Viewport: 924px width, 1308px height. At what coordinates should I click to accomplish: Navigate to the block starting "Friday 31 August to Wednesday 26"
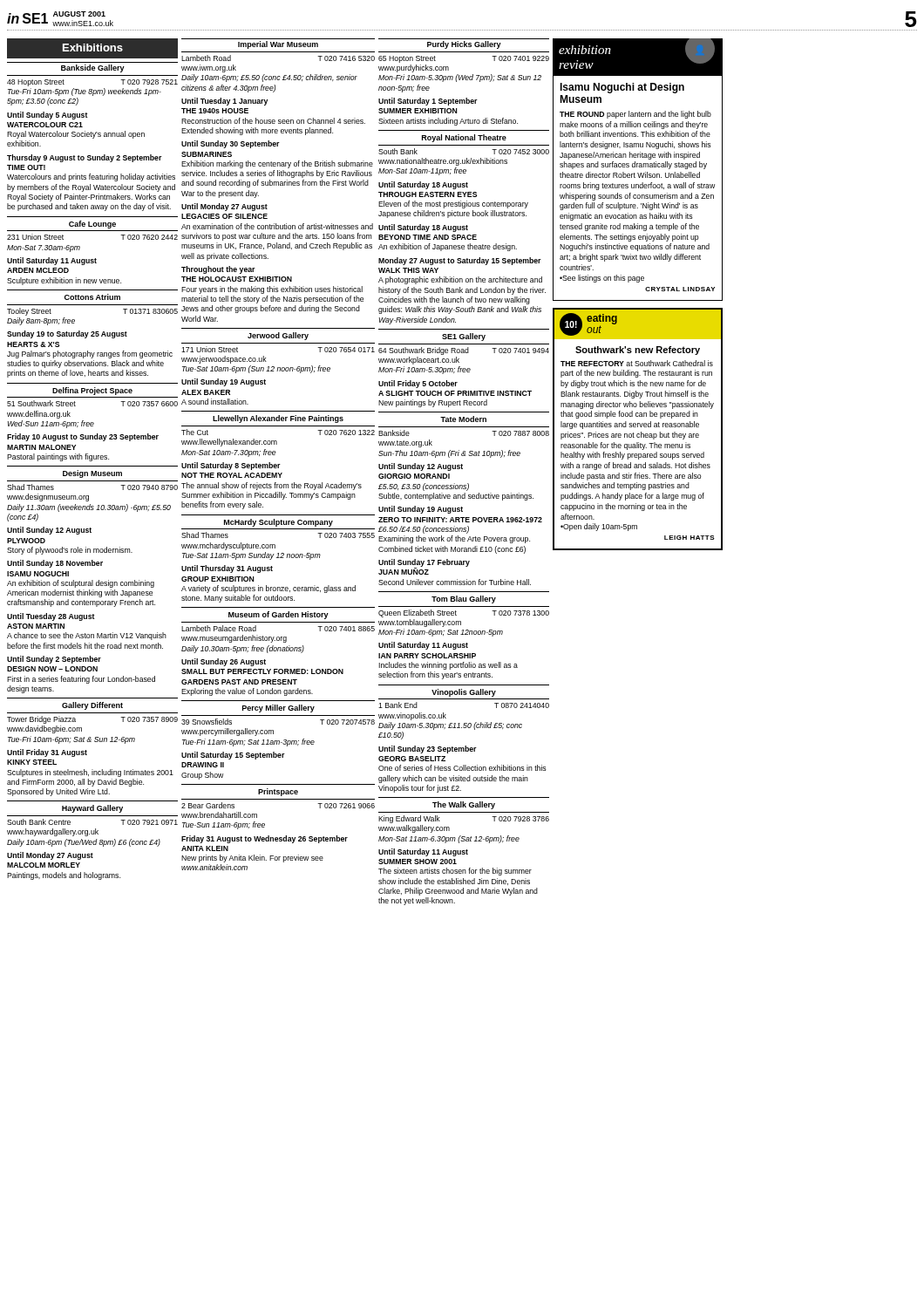click(x=264, y=853)
